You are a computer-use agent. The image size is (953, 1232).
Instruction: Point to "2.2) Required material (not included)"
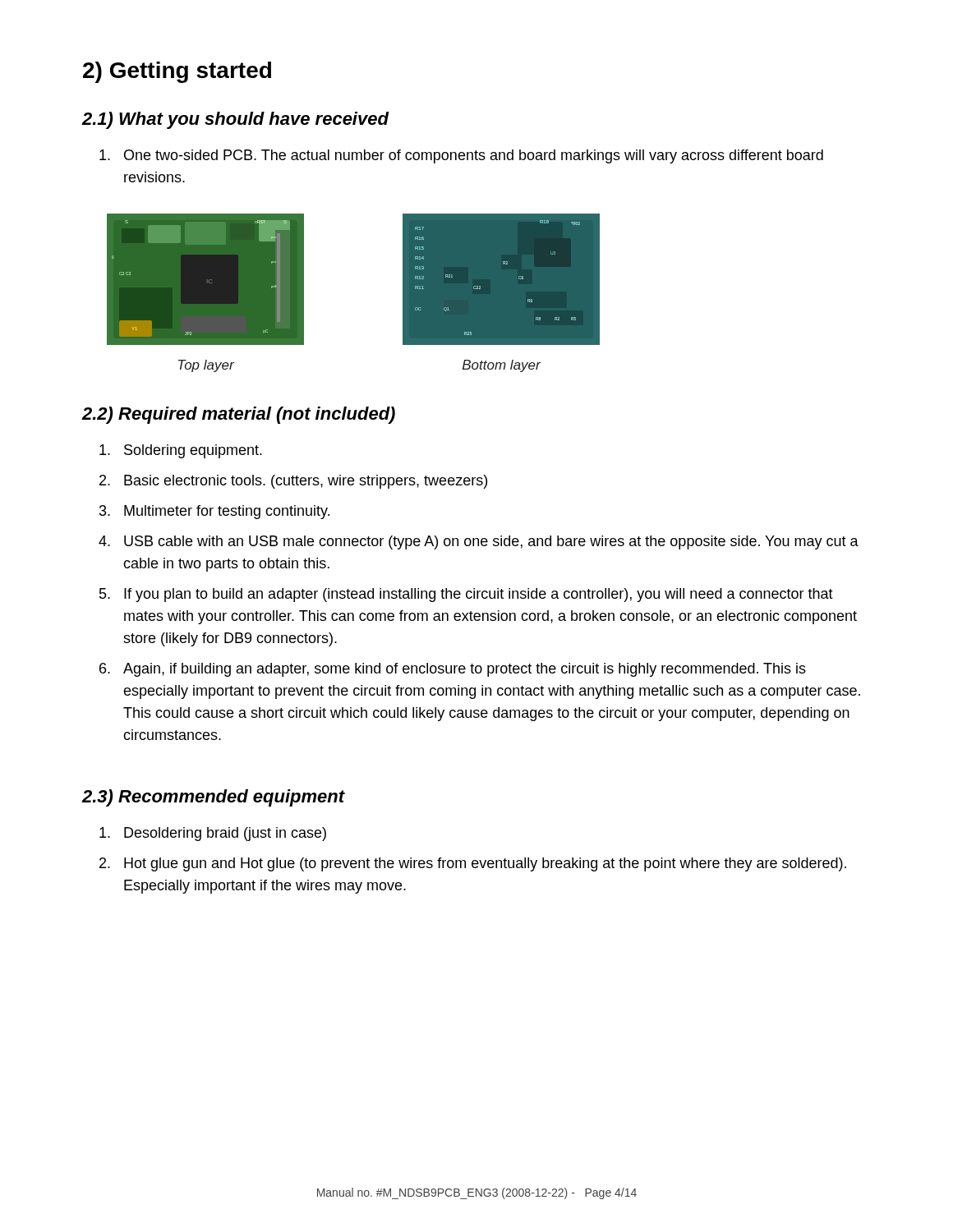pyautogui.click(x=238, y=415)
